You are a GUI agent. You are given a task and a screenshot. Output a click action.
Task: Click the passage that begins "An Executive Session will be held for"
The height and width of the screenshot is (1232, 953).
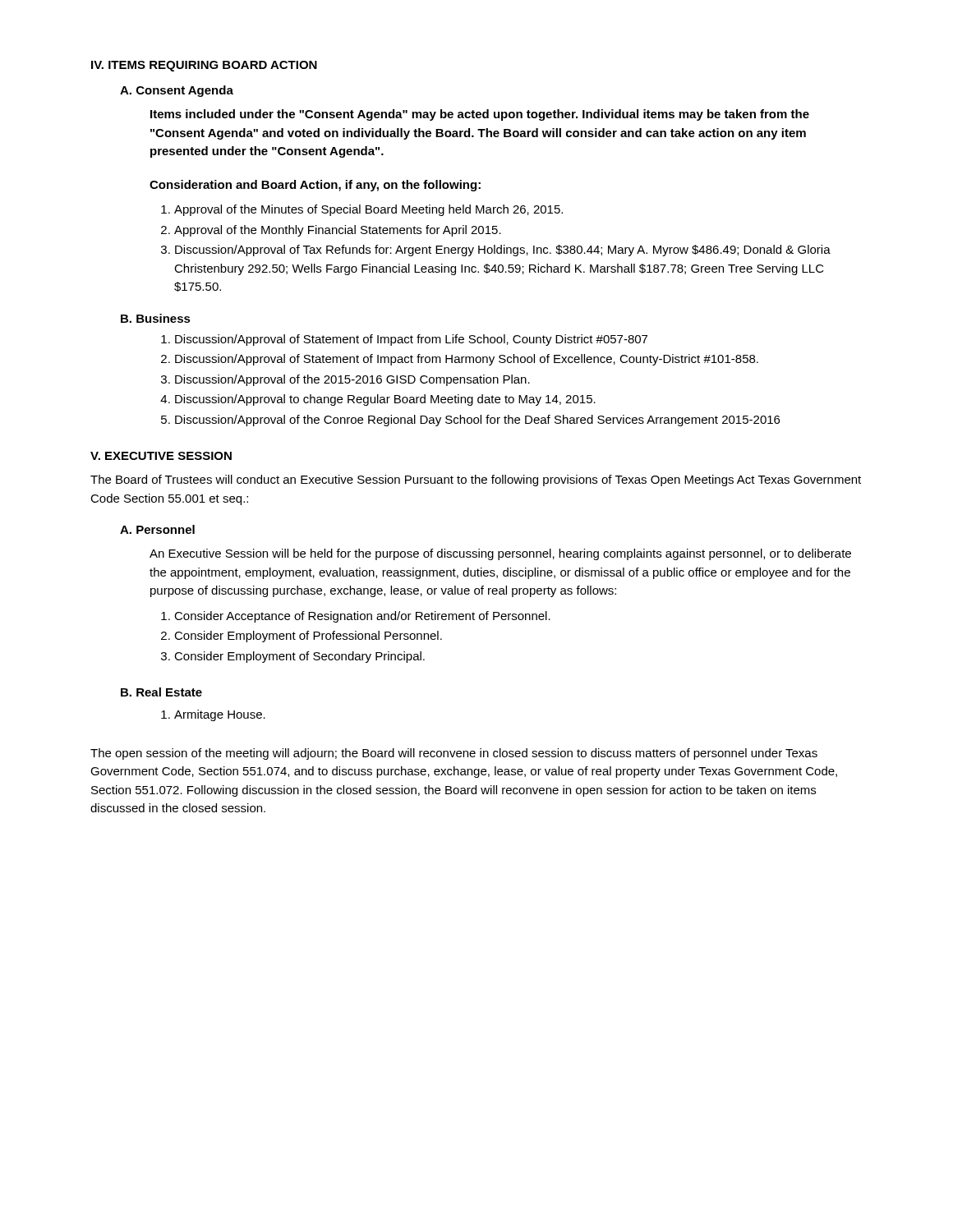501,572
